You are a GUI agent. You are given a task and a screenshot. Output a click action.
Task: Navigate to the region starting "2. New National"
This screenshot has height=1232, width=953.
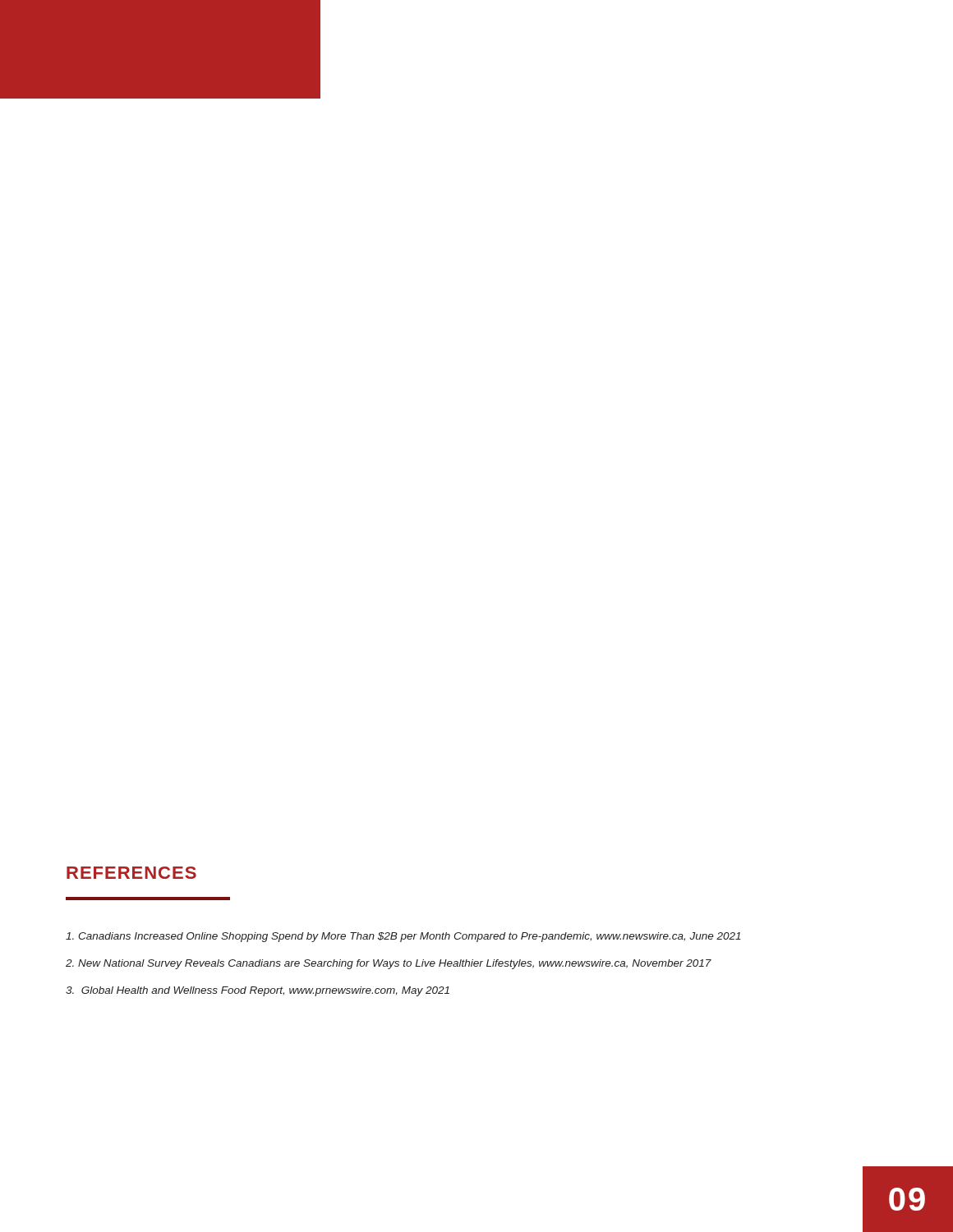pos(388,963)
